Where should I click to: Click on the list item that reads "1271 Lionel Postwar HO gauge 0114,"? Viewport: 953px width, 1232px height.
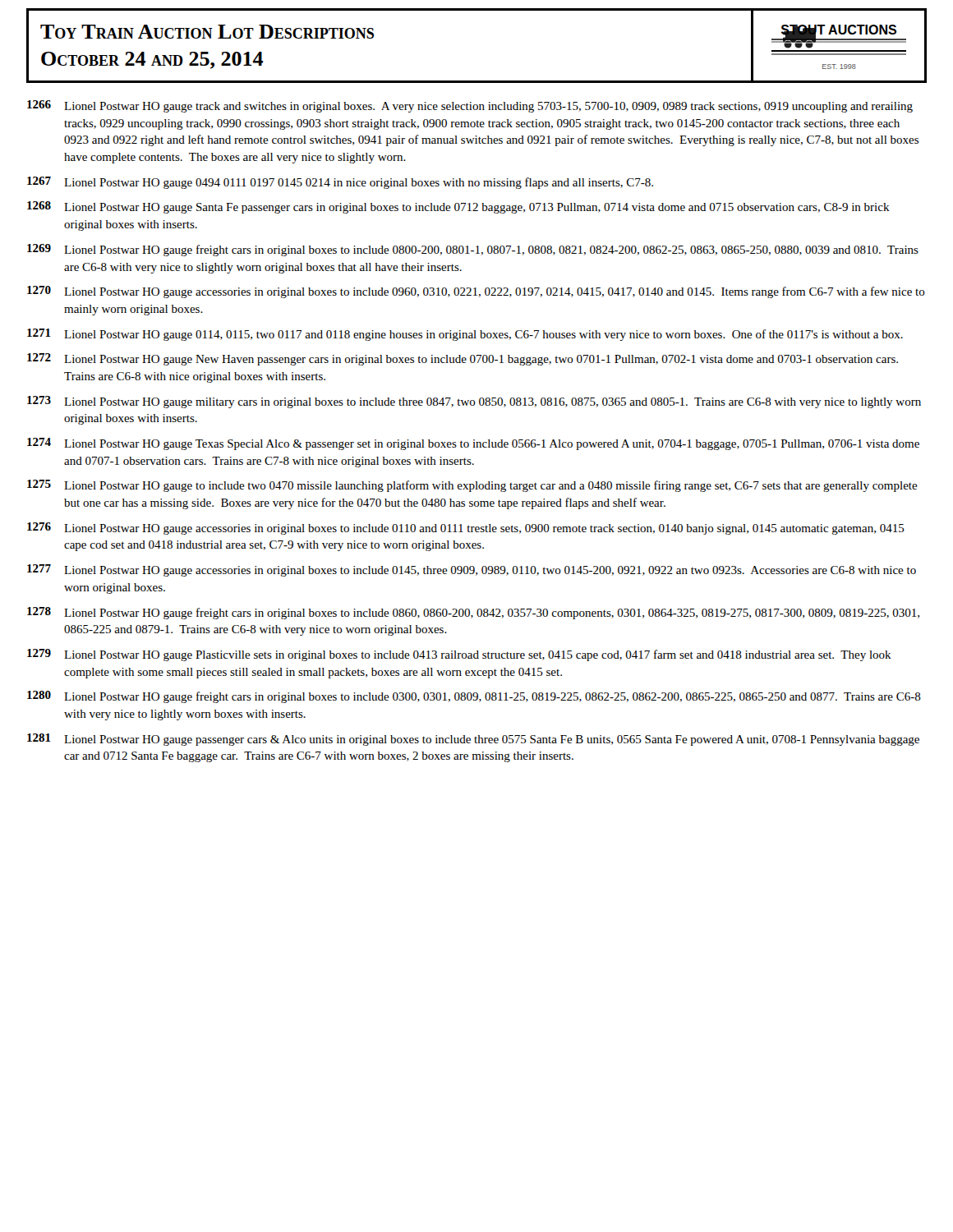point(465,334)
